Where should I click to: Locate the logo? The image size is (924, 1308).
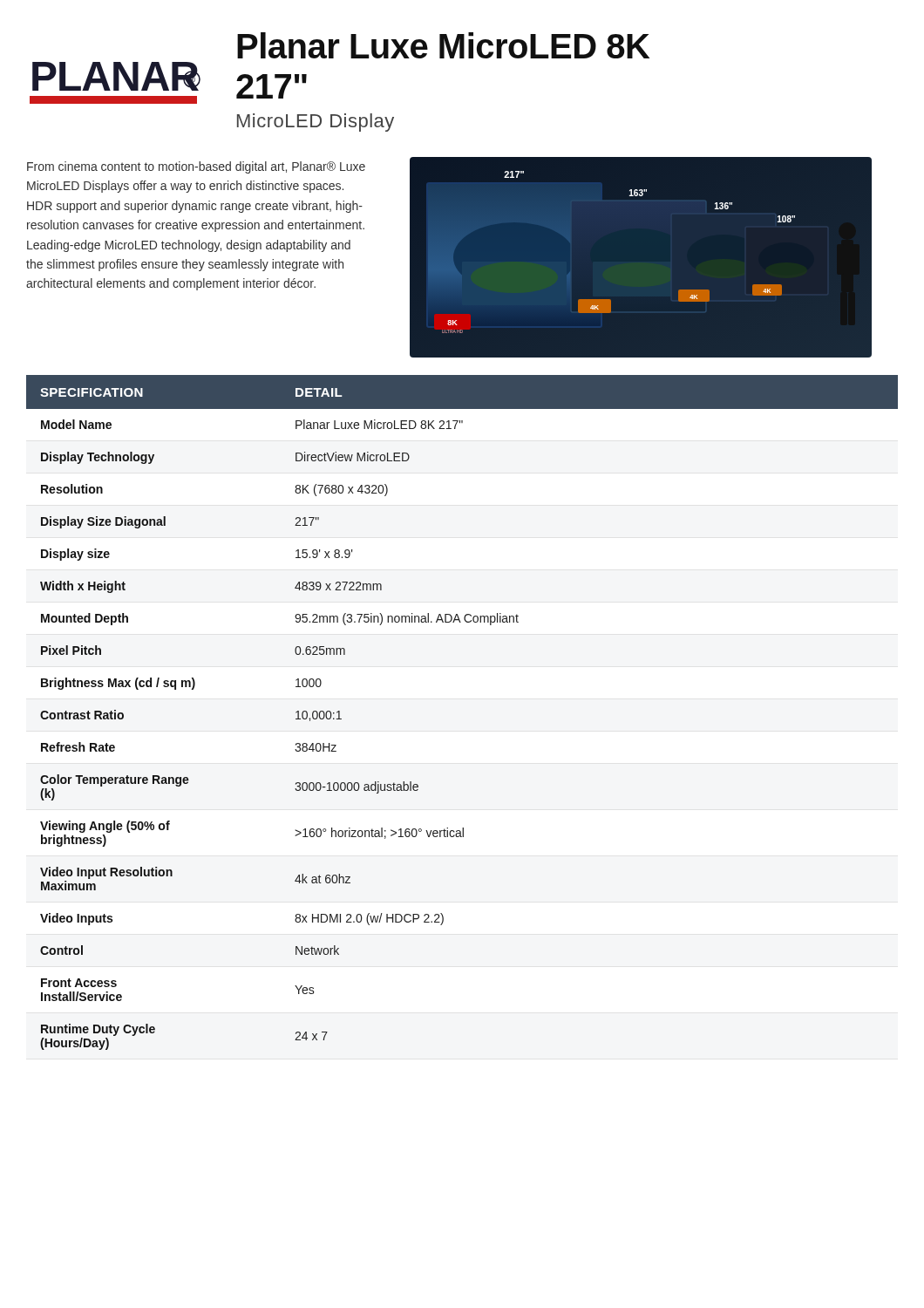(x=118, y=77)
